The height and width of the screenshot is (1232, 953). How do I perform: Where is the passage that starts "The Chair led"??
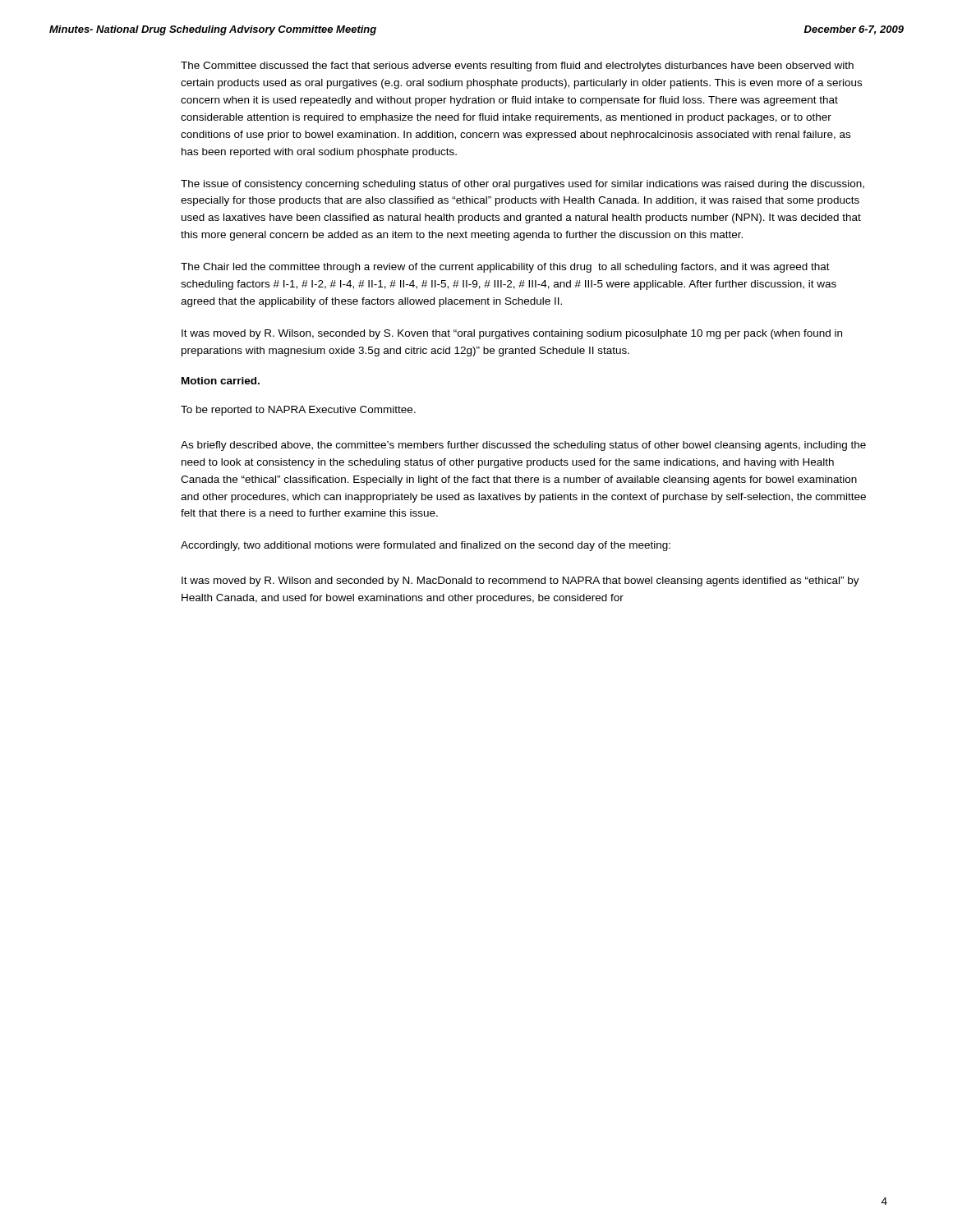pos(509,284)
